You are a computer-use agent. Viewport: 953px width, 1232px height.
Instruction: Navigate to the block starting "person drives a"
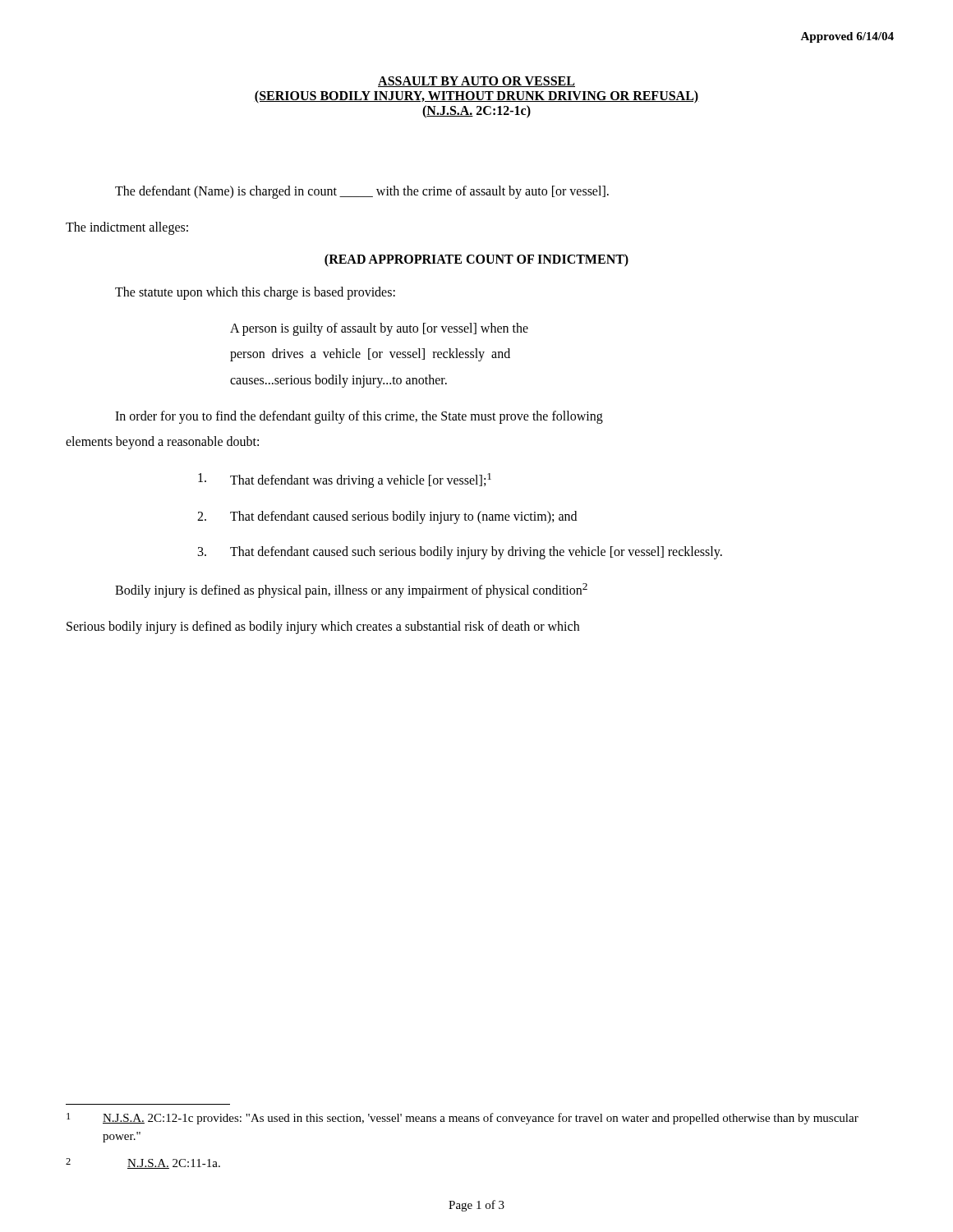tap(370, 354)
